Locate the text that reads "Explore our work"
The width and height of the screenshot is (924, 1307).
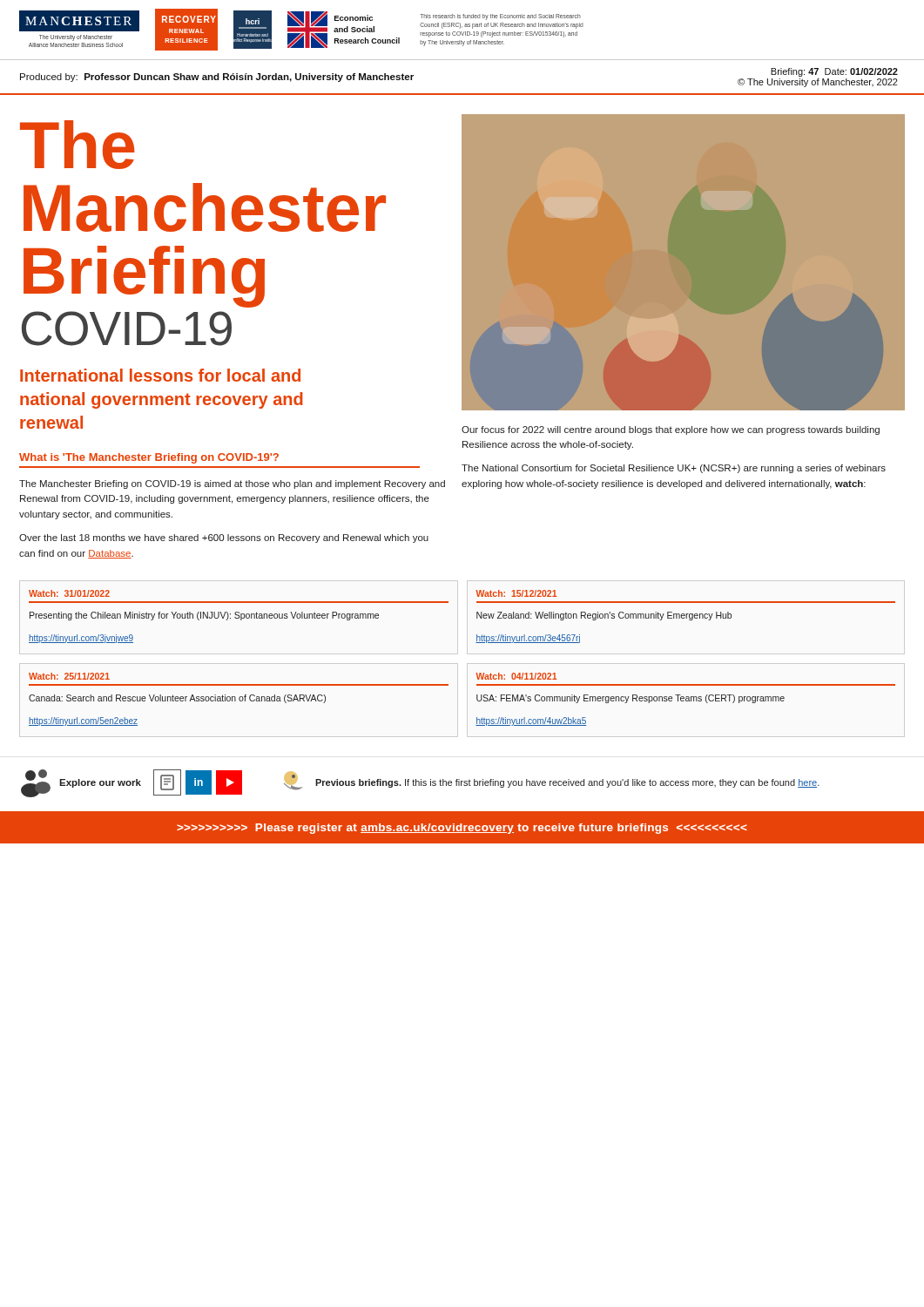80,783
